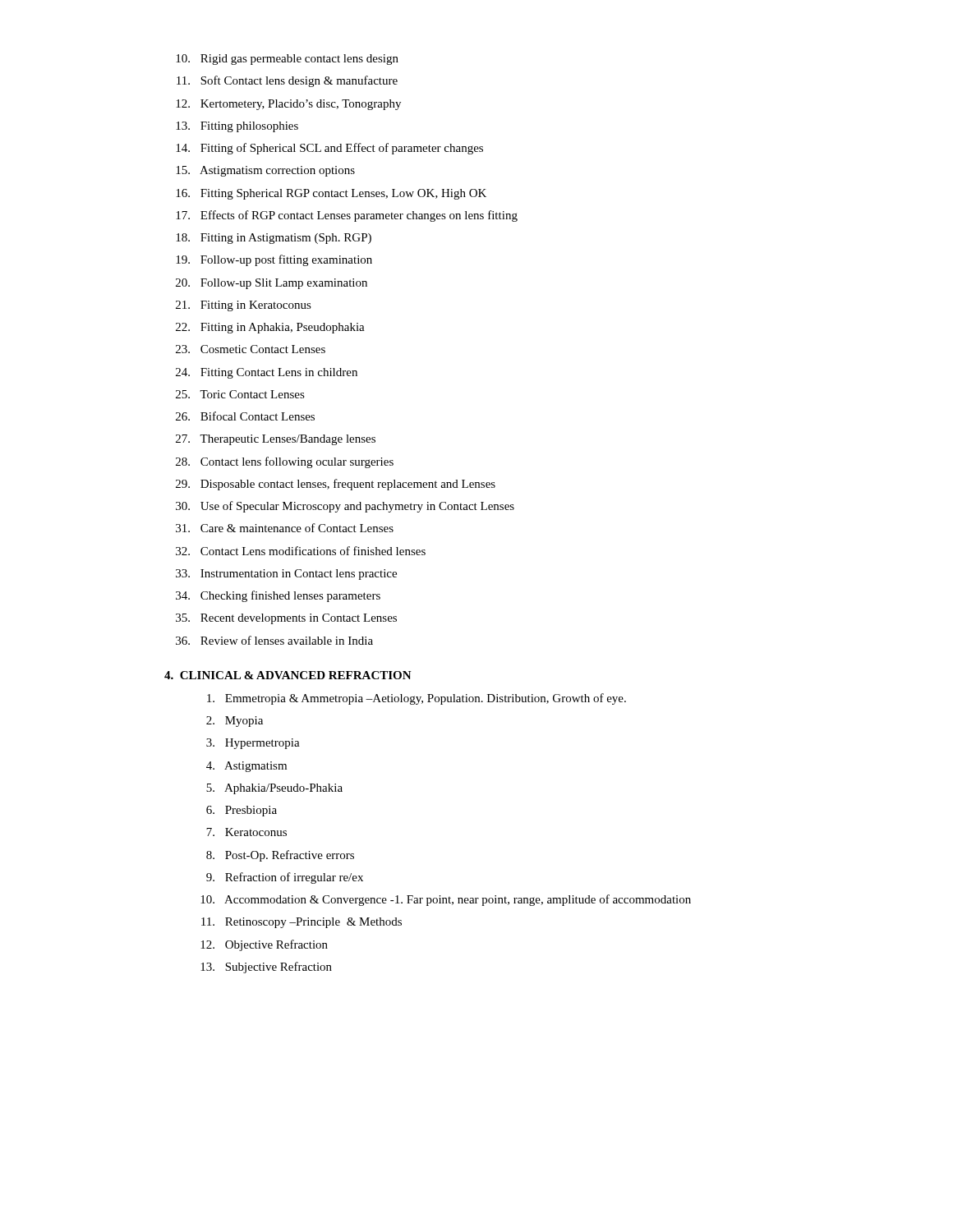Find the text starting "36. Review of lenses available in"
This screenshot has width=953, height=1232.
(269, 641)
